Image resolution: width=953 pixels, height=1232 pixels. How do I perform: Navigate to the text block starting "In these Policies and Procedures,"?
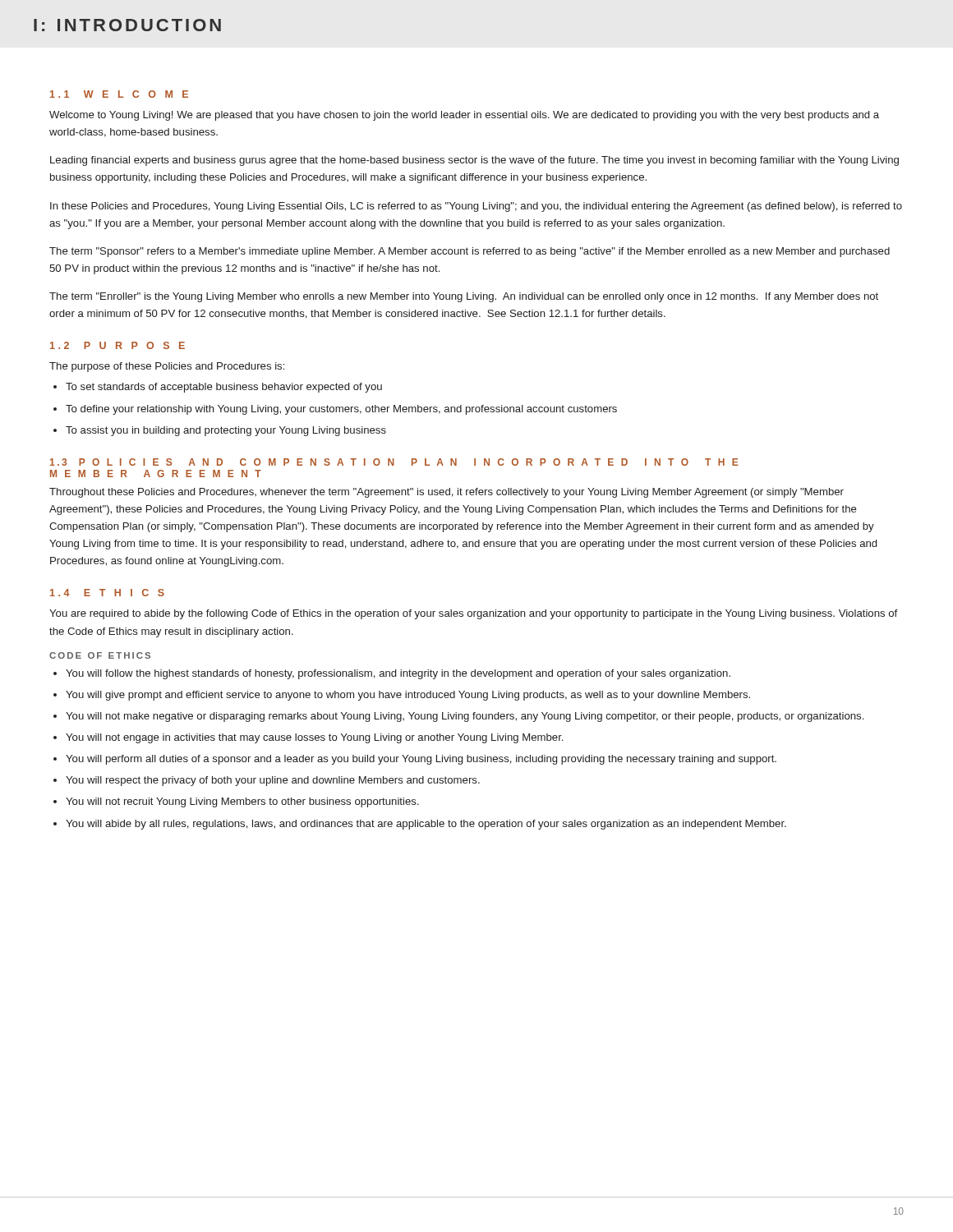[x=476, y=214]
